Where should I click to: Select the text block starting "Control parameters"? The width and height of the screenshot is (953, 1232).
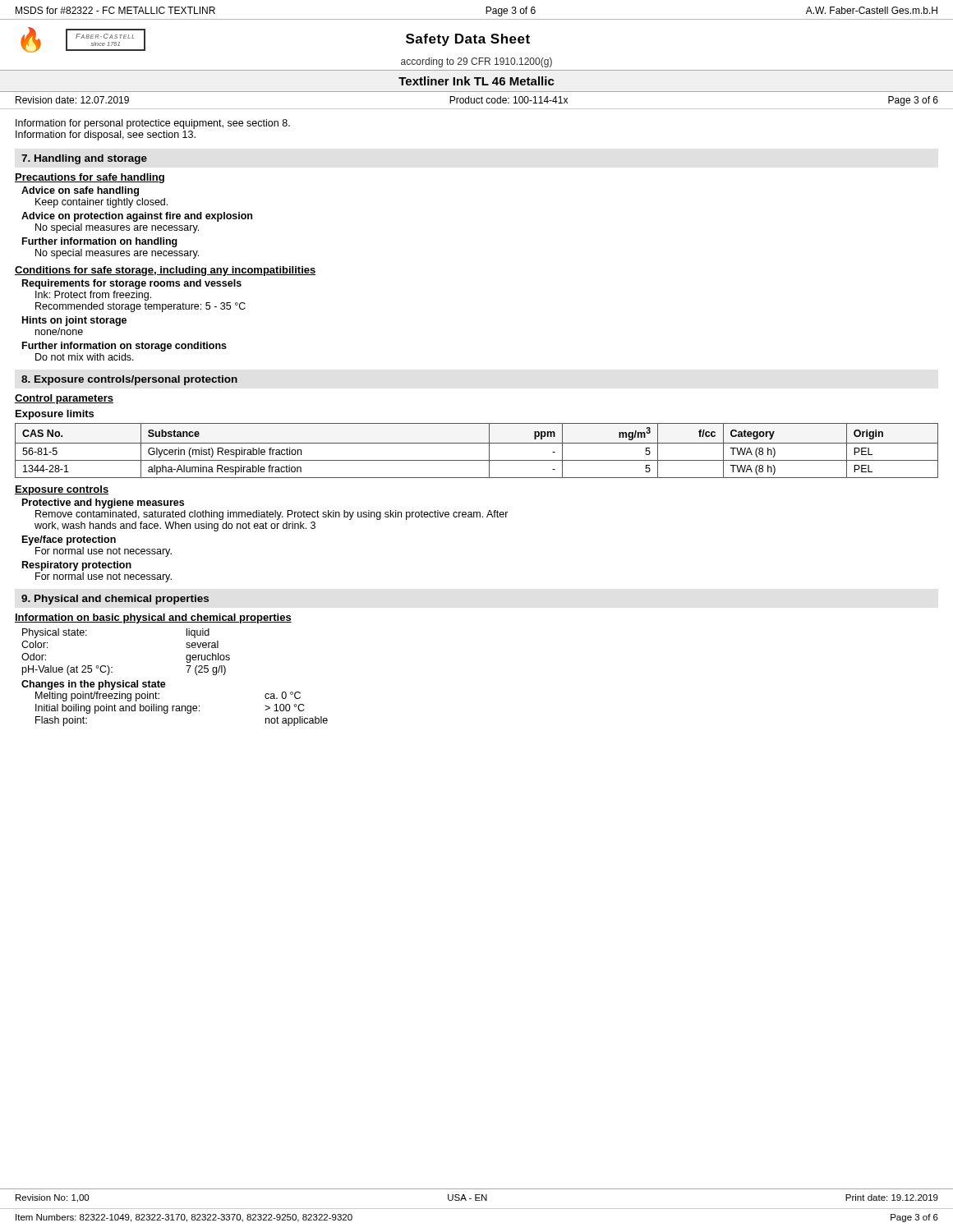[x=64, y=398]
